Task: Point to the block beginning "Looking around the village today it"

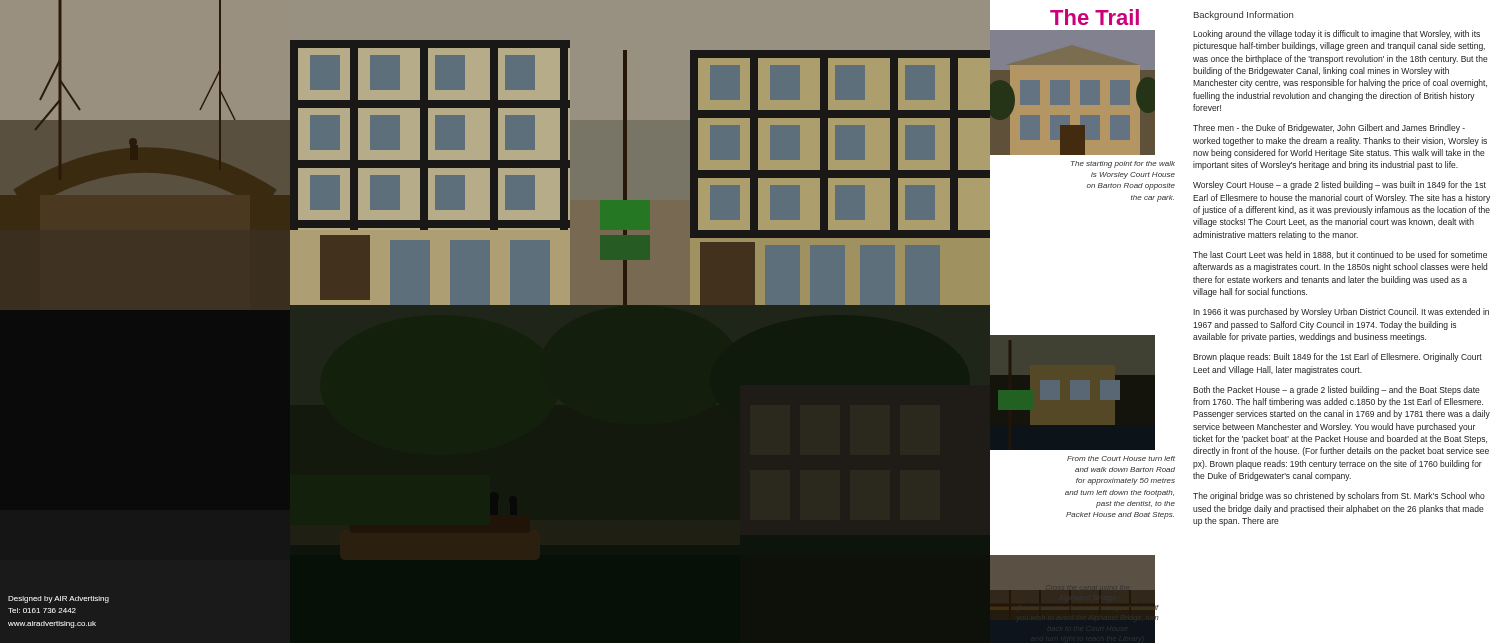Action: coord(1342,71)
